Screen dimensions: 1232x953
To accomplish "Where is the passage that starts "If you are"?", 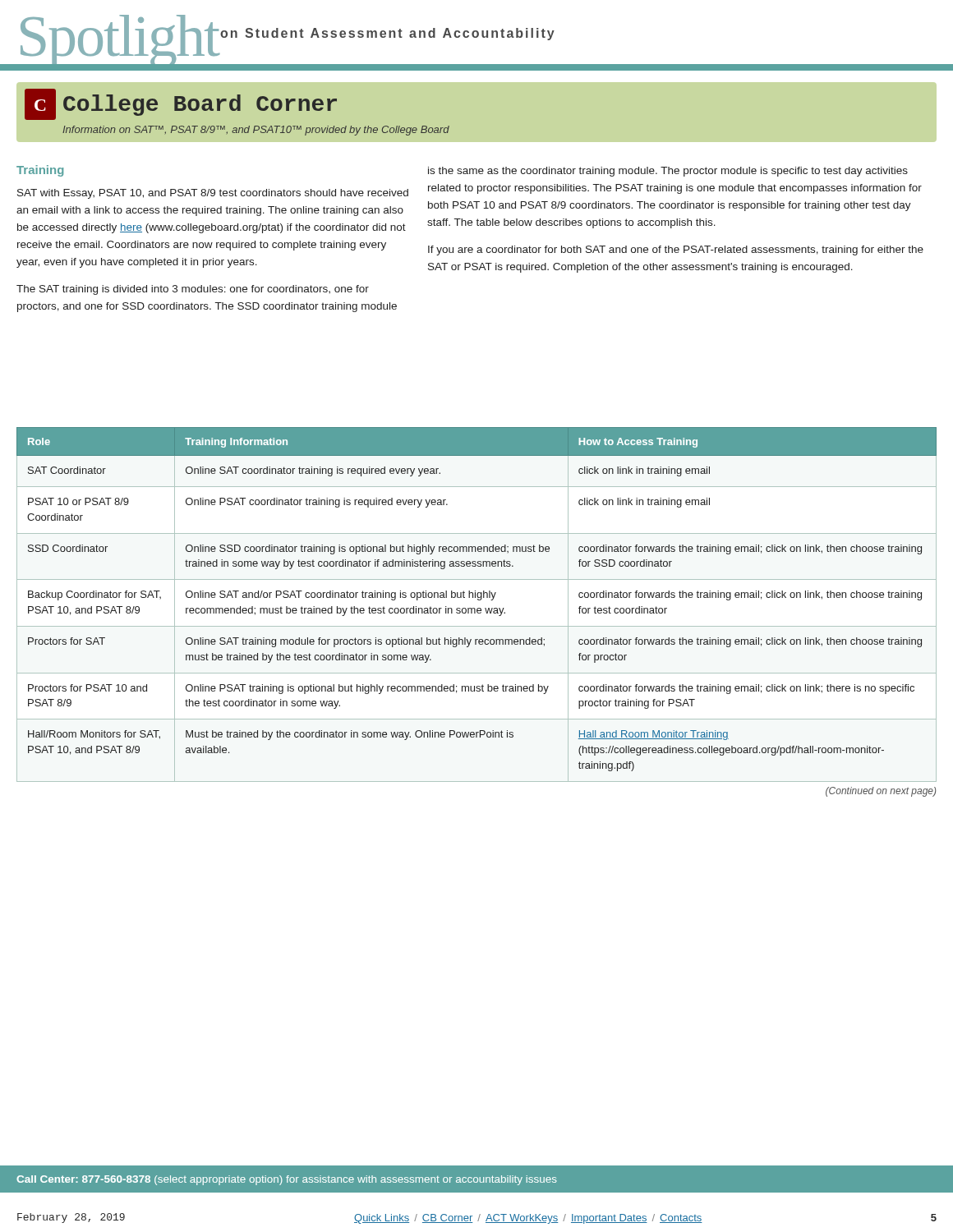I will (x=675, y=258).
